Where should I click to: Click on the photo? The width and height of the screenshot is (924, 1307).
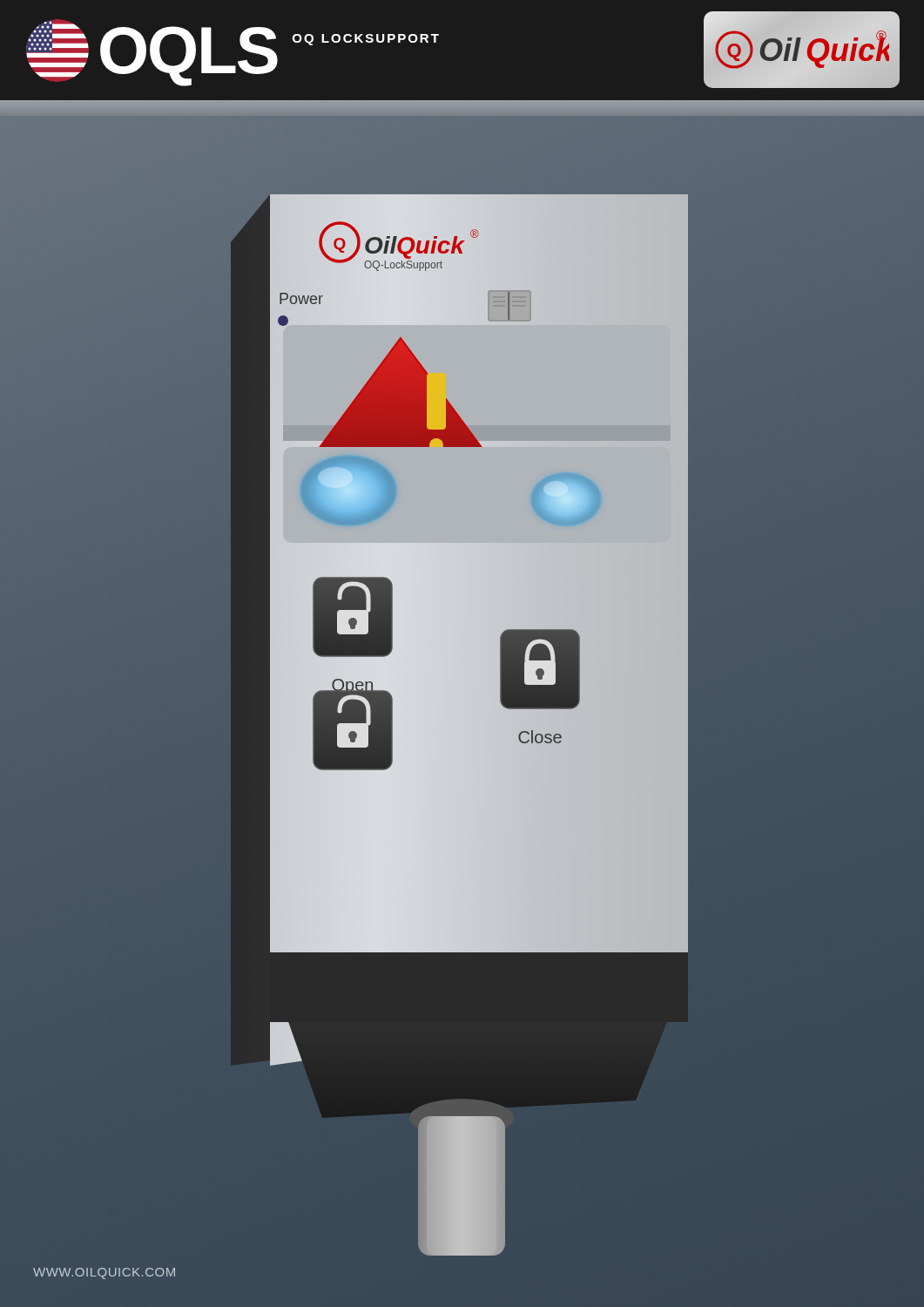click(462, 687)
